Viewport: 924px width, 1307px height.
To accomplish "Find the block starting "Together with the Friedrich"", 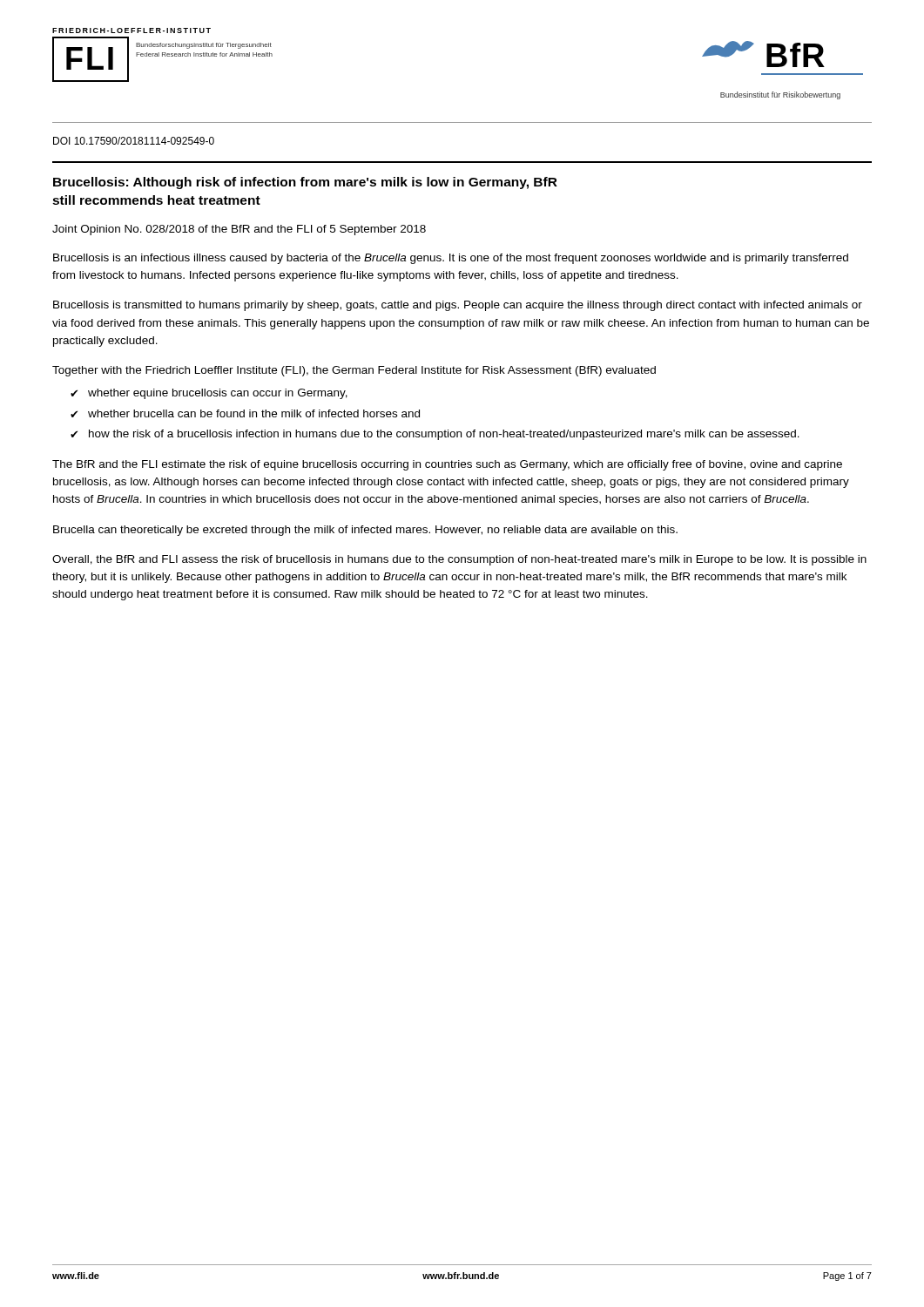I will 354,370.
